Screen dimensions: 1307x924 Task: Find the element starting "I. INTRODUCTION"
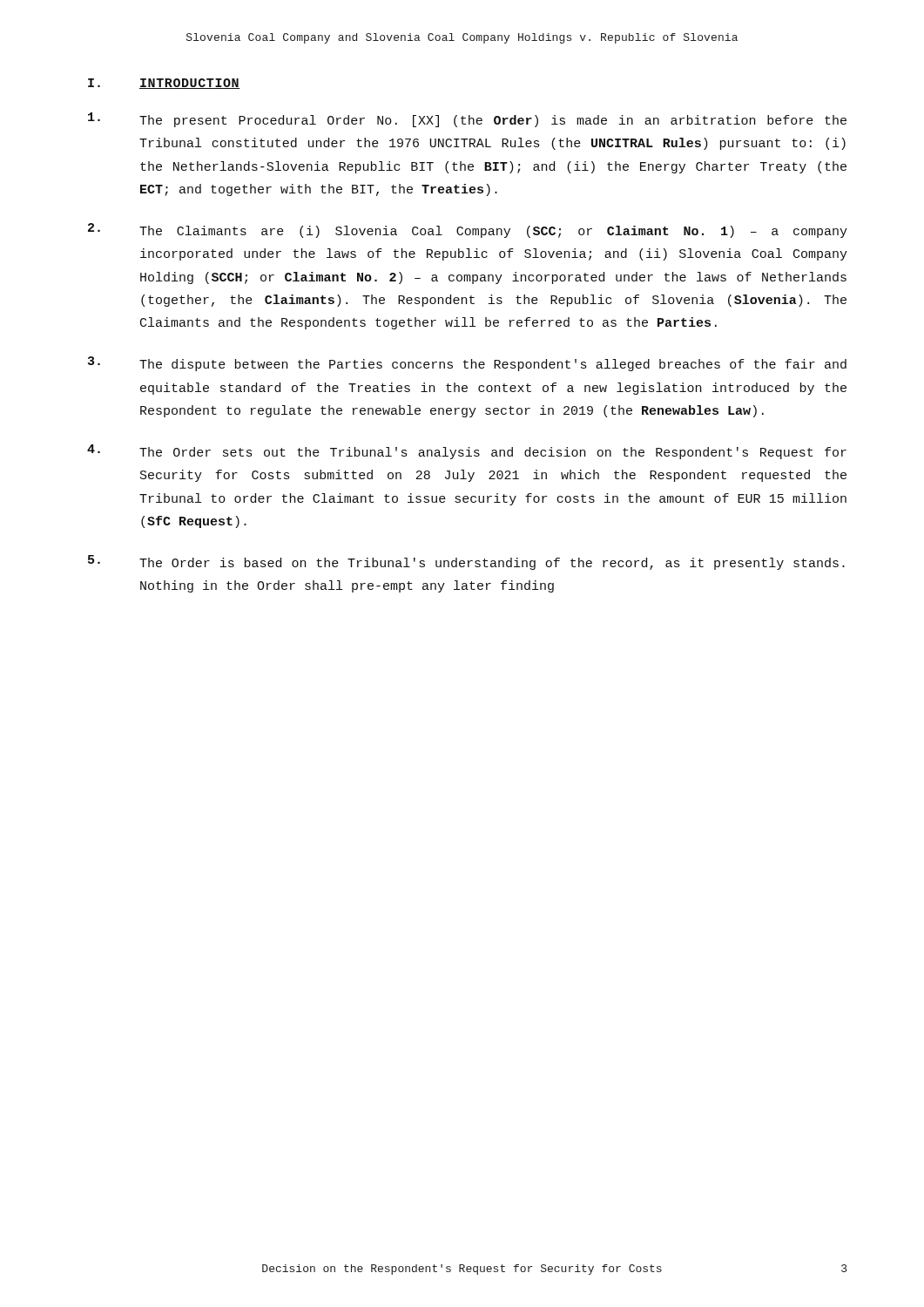[163, 84]
